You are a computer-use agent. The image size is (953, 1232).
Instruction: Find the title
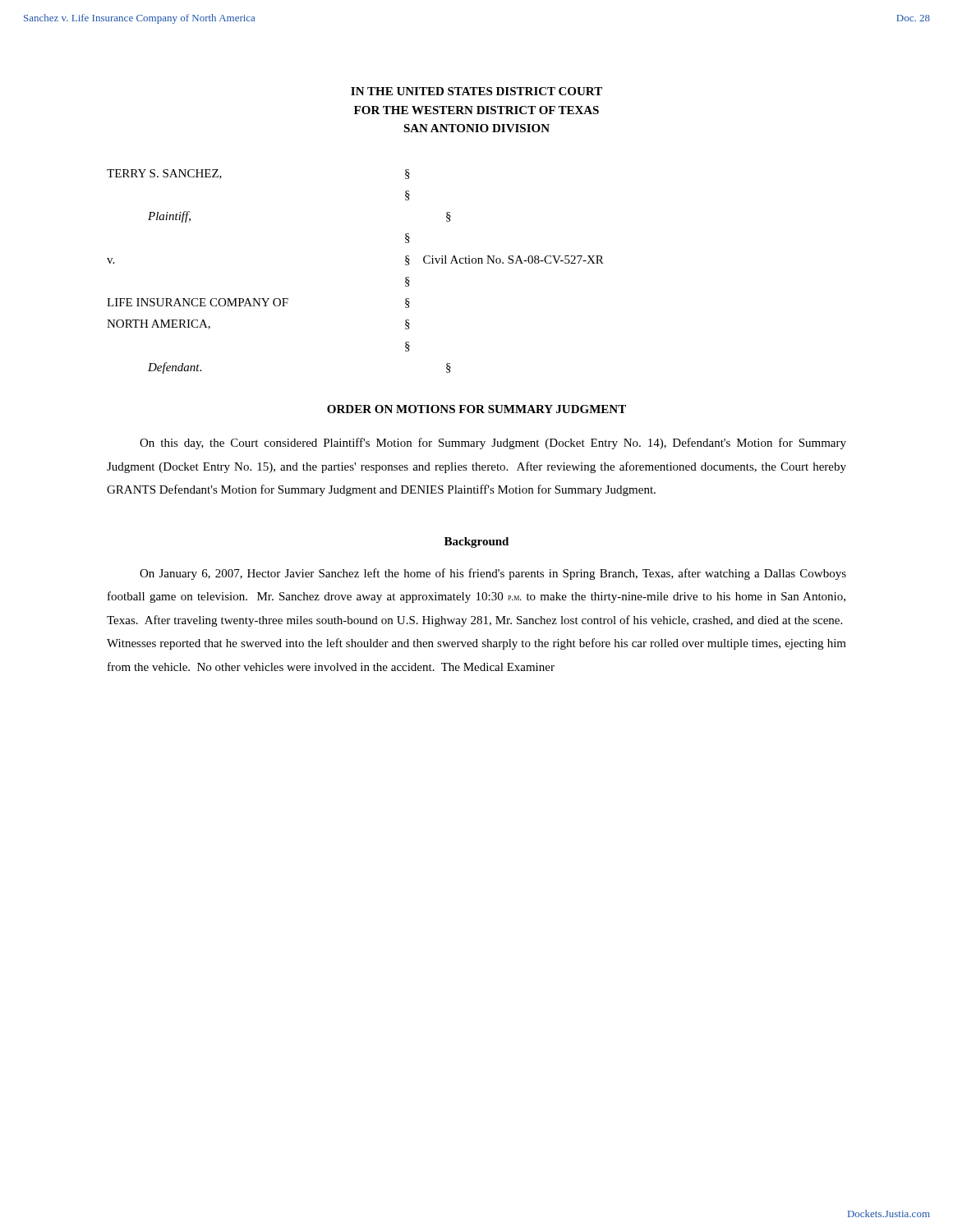pyautogui.click(x=476, y=110)
